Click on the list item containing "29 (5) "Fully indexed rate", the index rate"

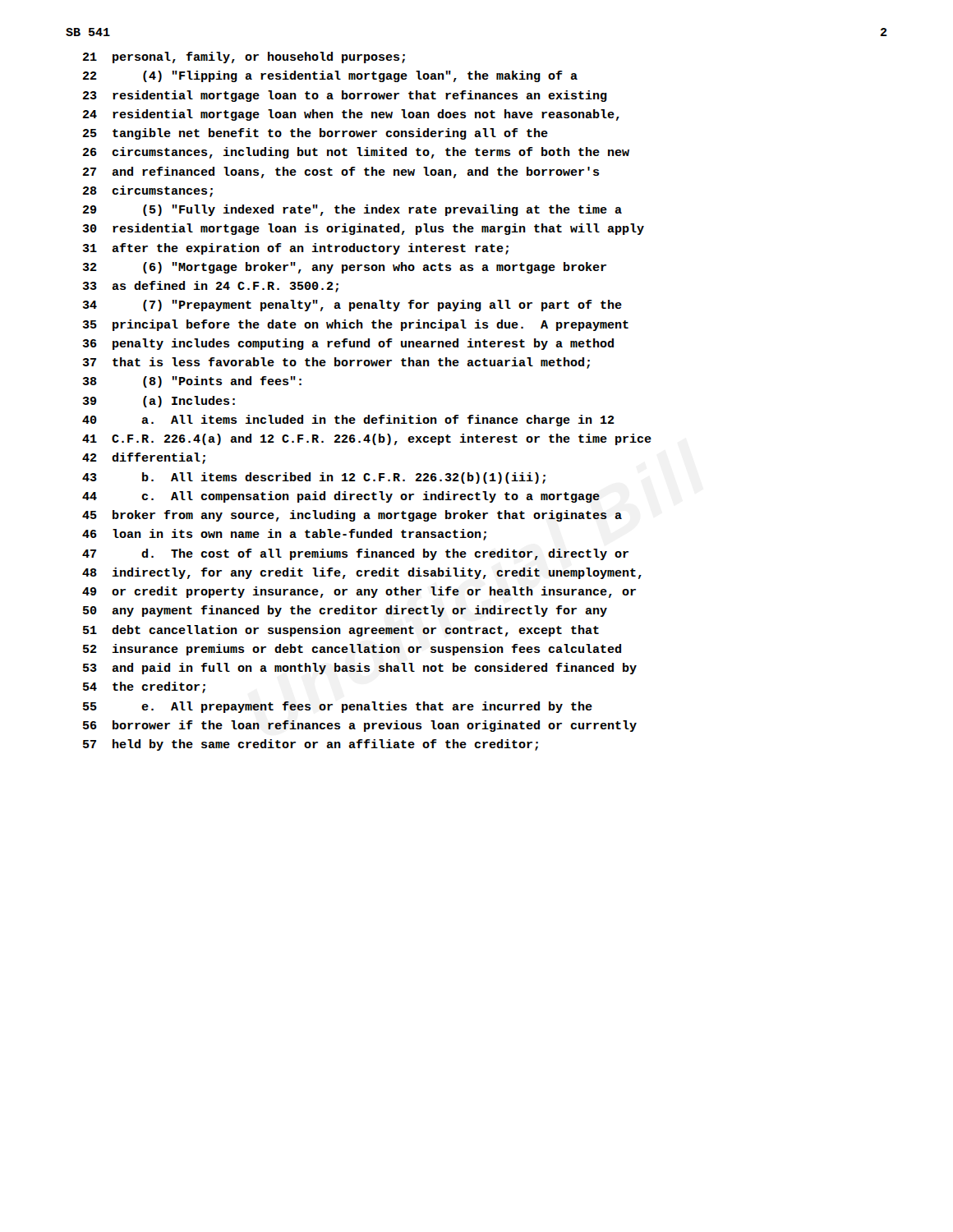[476, 230]
